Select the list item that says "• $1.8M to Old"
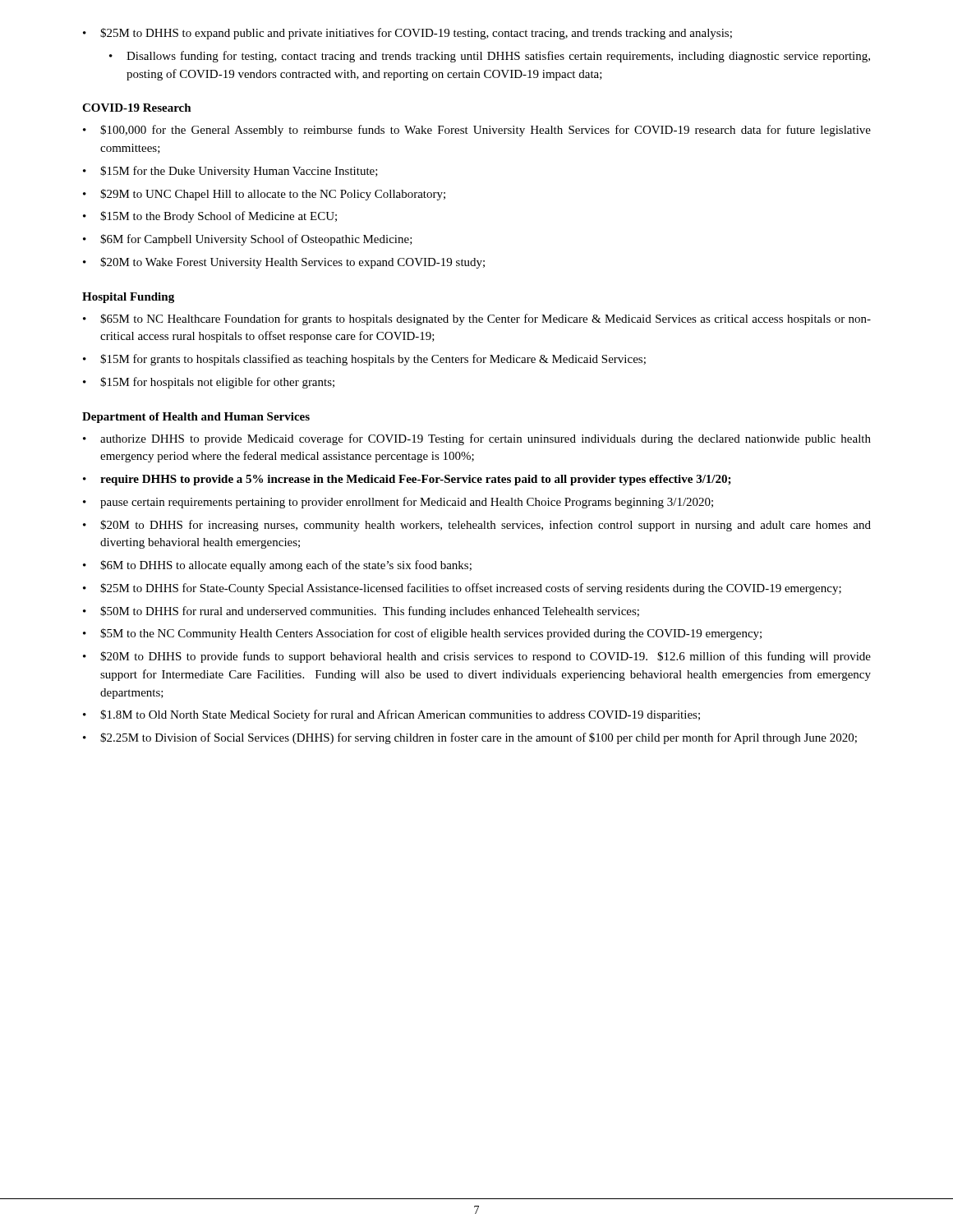Screen dimensions: 1232x953 click(x=476, y=715)
